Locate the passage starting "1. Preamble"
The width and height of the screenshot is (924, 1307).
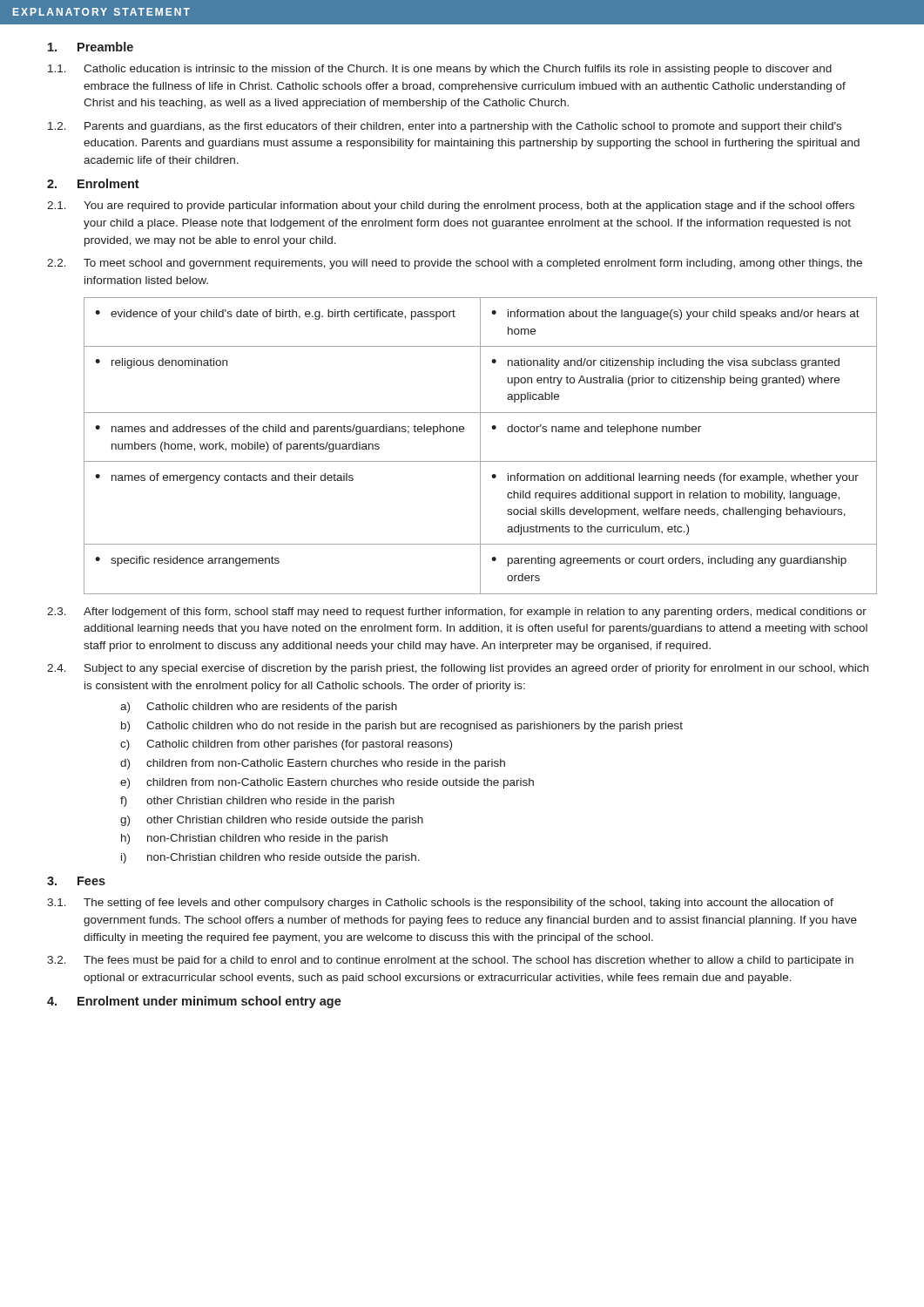pyautogui.click(x=90, y=47)
